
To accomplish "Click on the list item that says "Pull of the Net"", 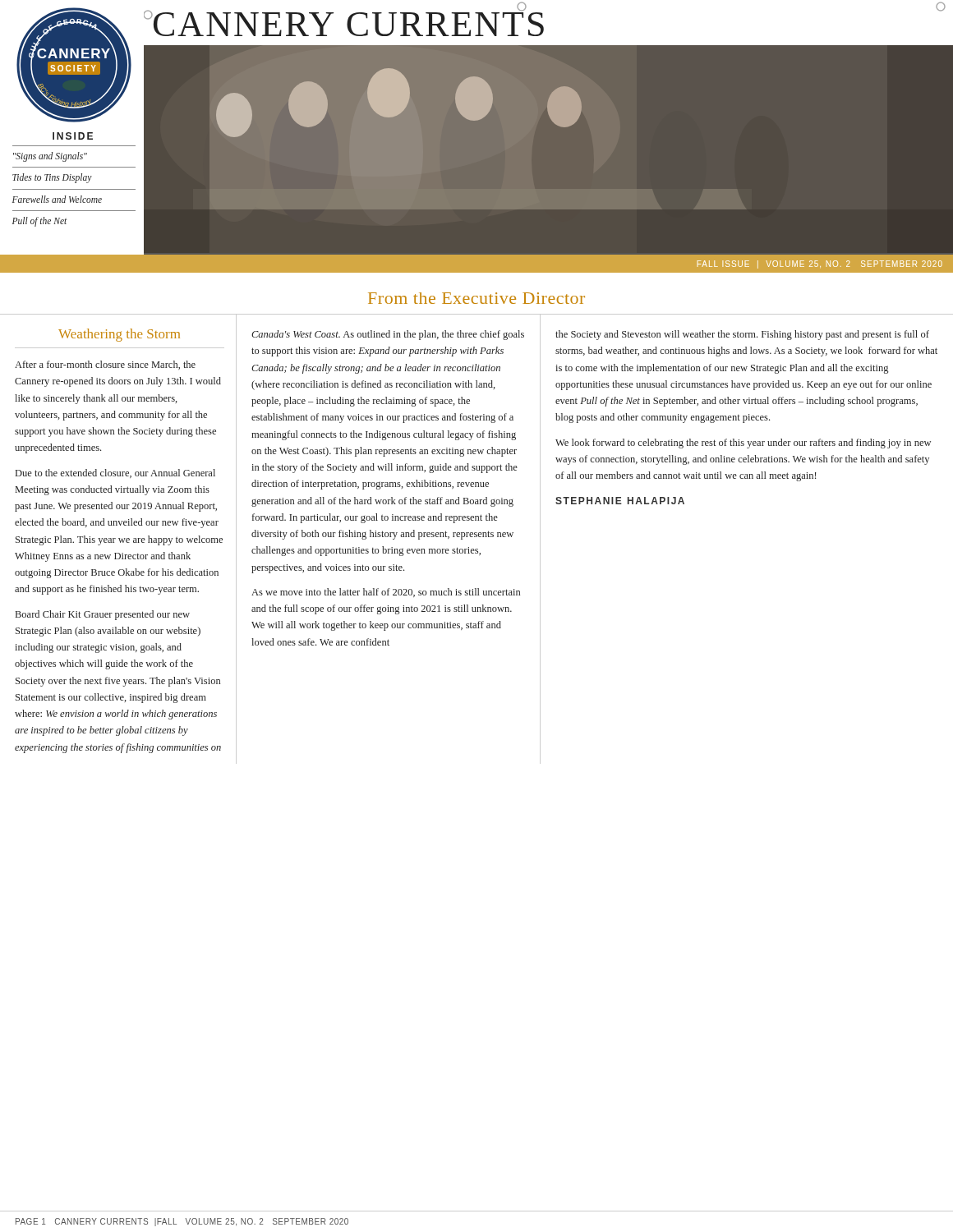I will tap(39, 221).
